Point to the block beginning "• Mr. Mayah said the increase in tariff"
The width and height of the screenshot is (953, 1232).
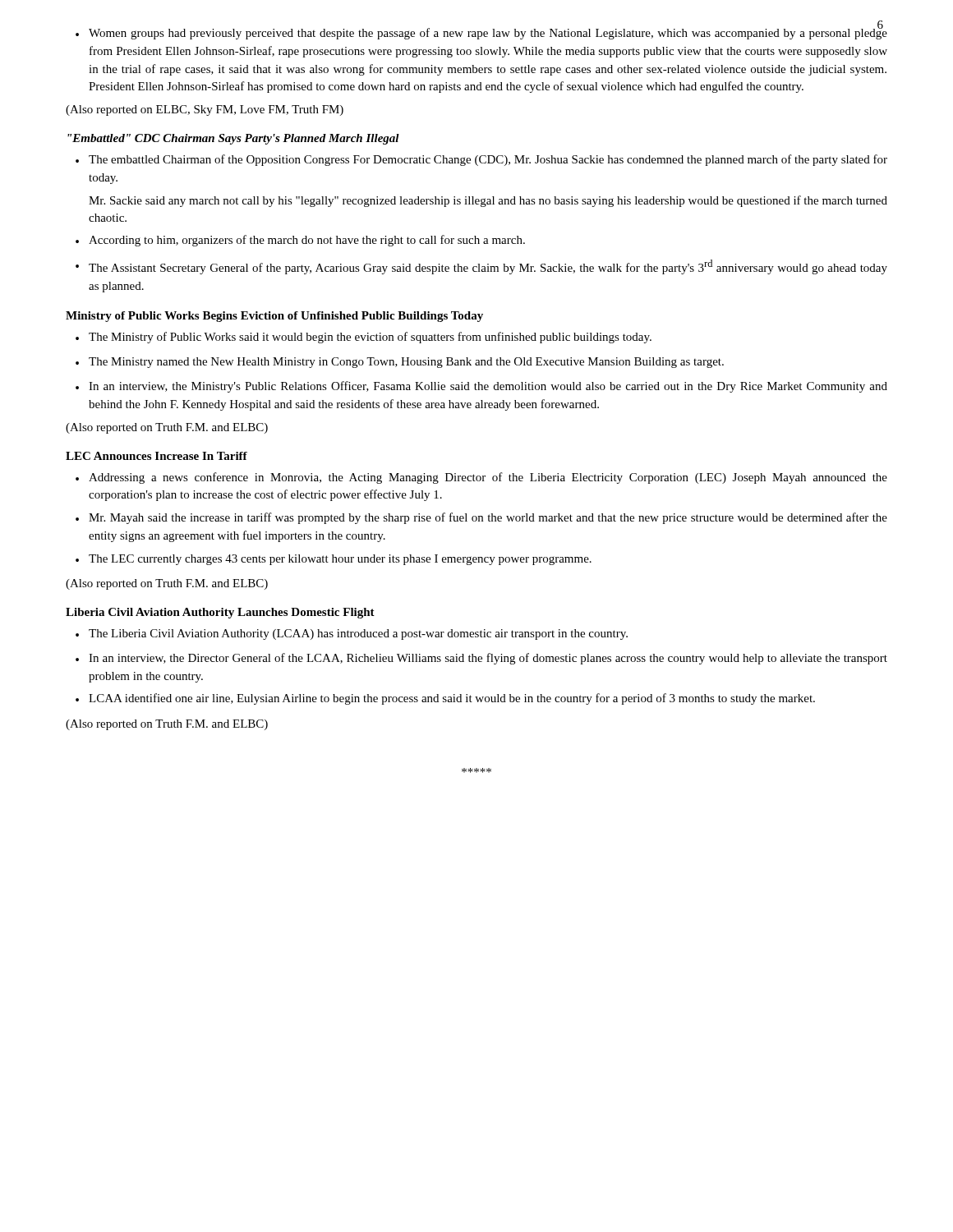476,527
